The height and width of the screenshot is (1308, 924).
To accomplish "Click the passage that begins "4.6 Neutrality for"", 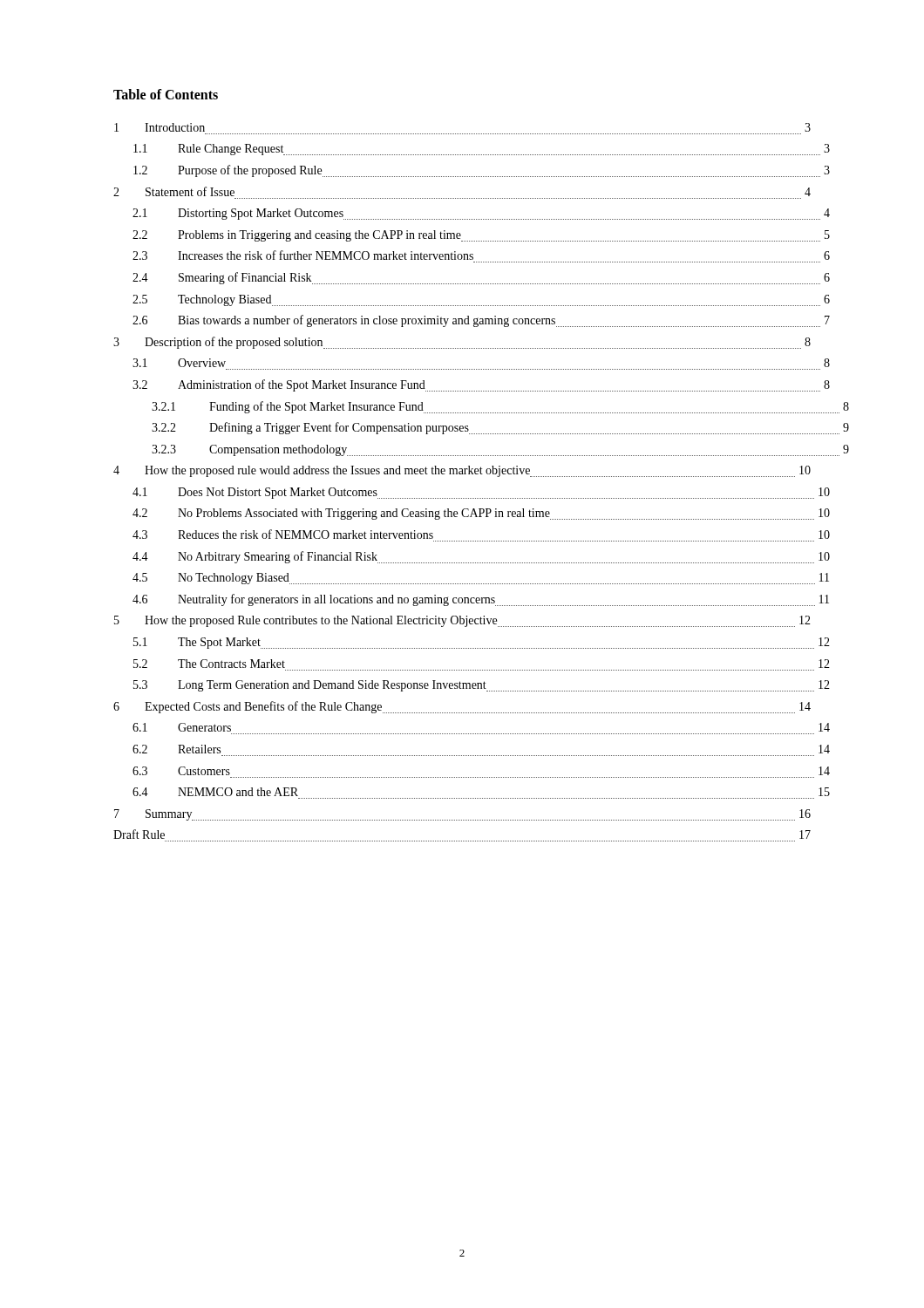I will tap(481, 599).
